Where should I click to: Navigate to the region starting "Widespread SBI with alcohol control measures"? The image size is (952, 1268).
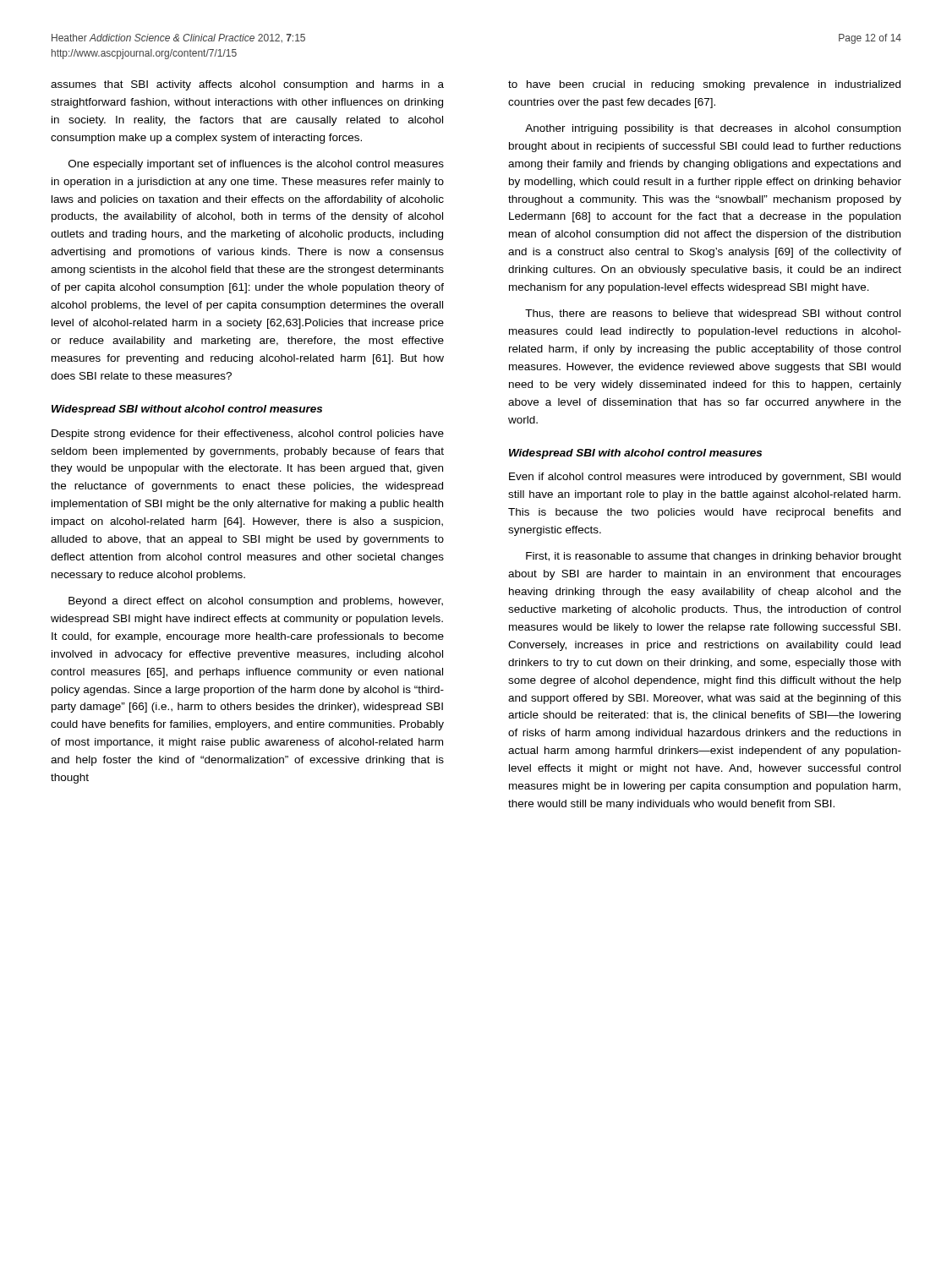pyautogui.click(x=705, y=453)
